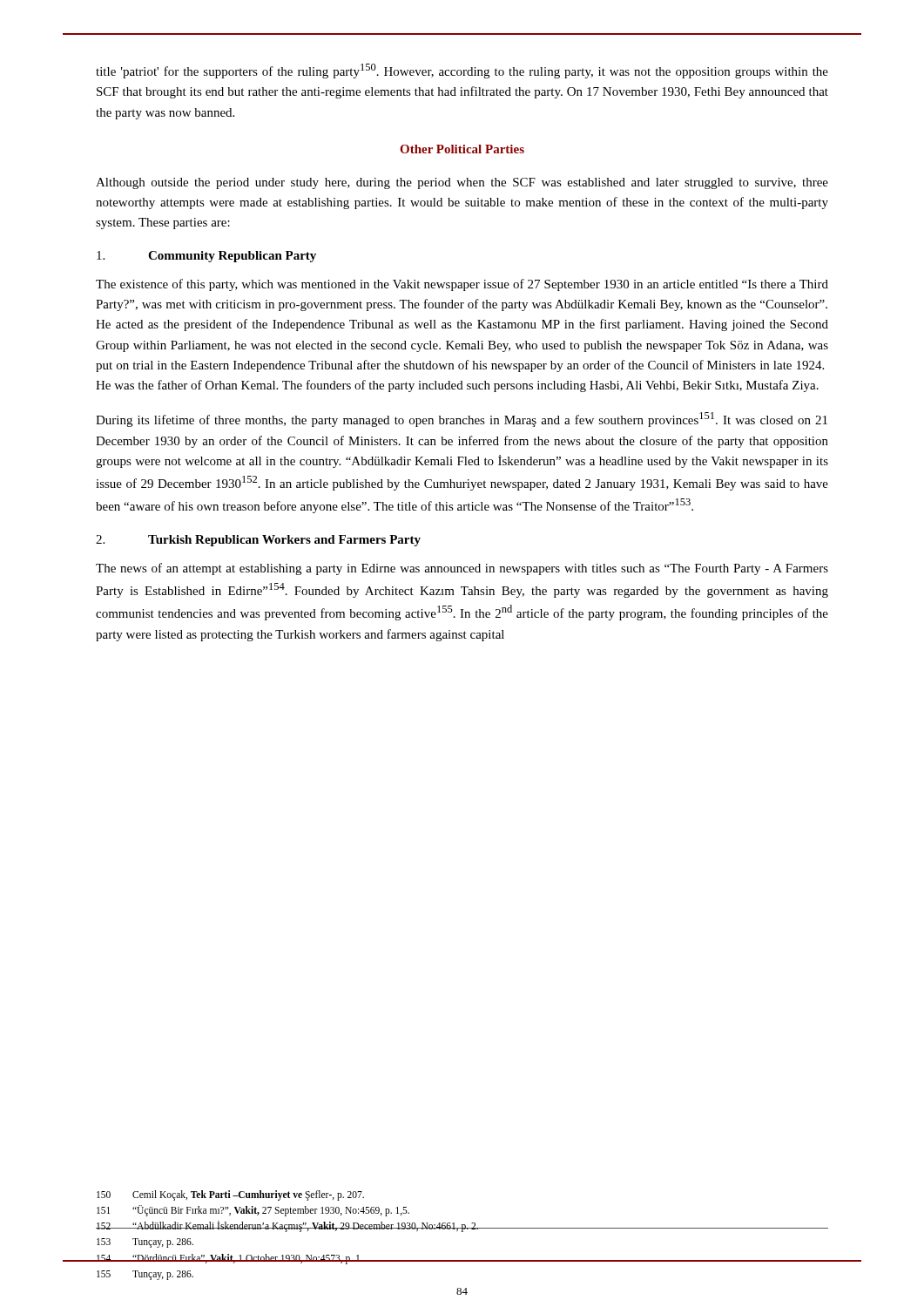The image size is (924, 1307).
Task: Click the passage that begins "The existence of"
Action: tap(462, 335)
